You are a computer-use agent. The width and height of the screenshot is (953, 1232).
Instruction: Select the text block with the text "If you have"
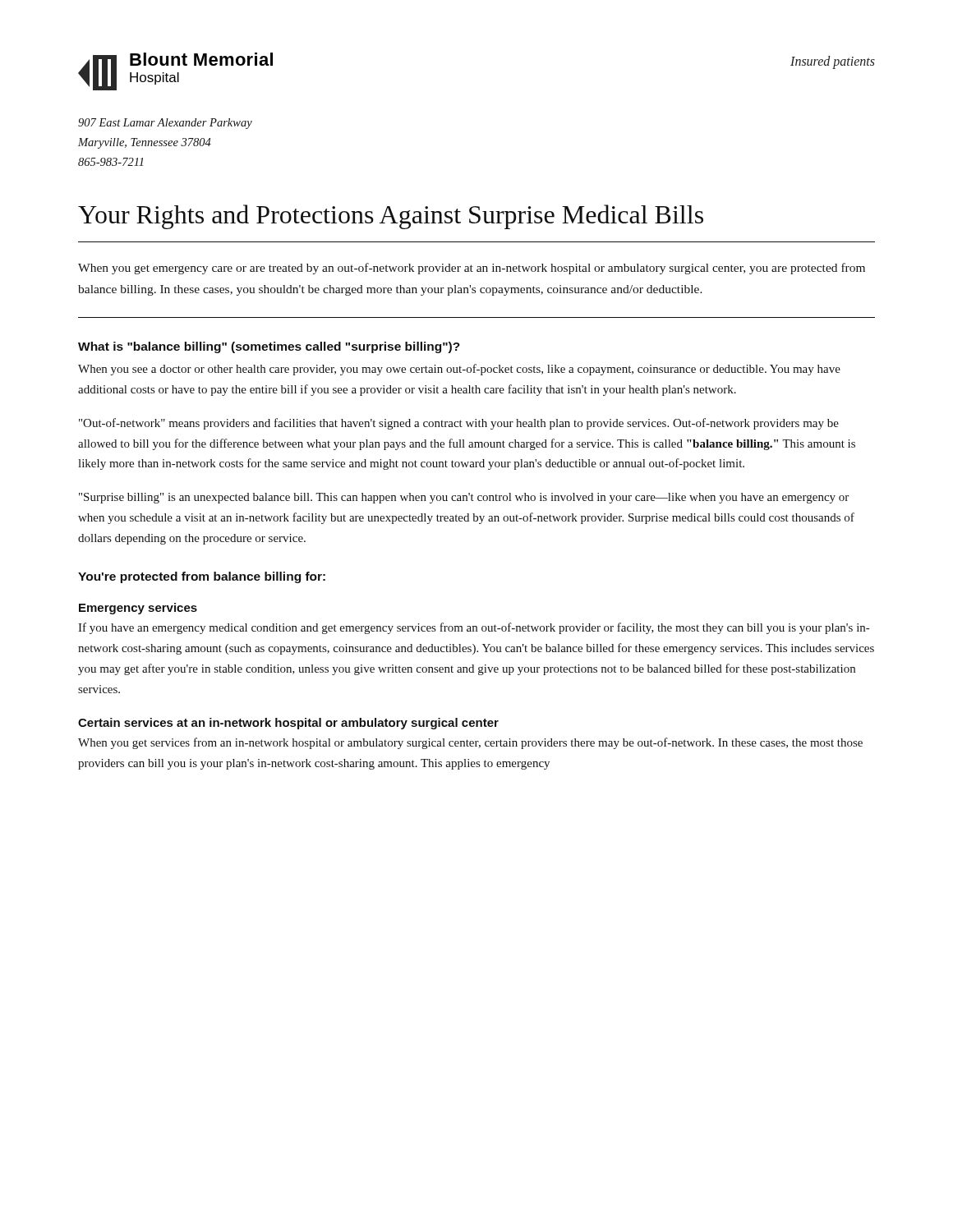(476, 659)
